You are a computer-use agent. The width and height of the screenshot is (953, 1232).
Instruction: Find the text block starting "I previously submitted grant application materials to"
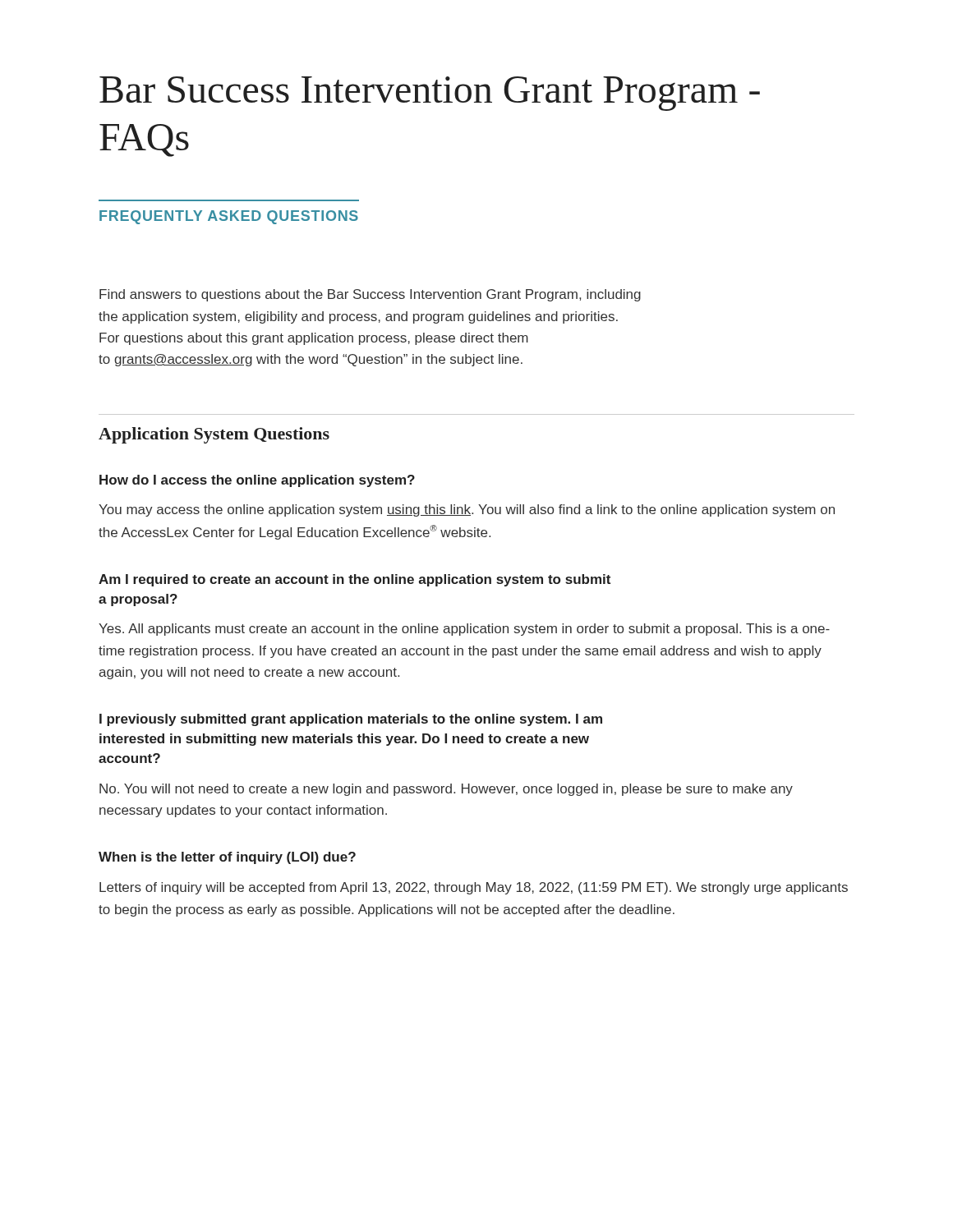point(351,739)
